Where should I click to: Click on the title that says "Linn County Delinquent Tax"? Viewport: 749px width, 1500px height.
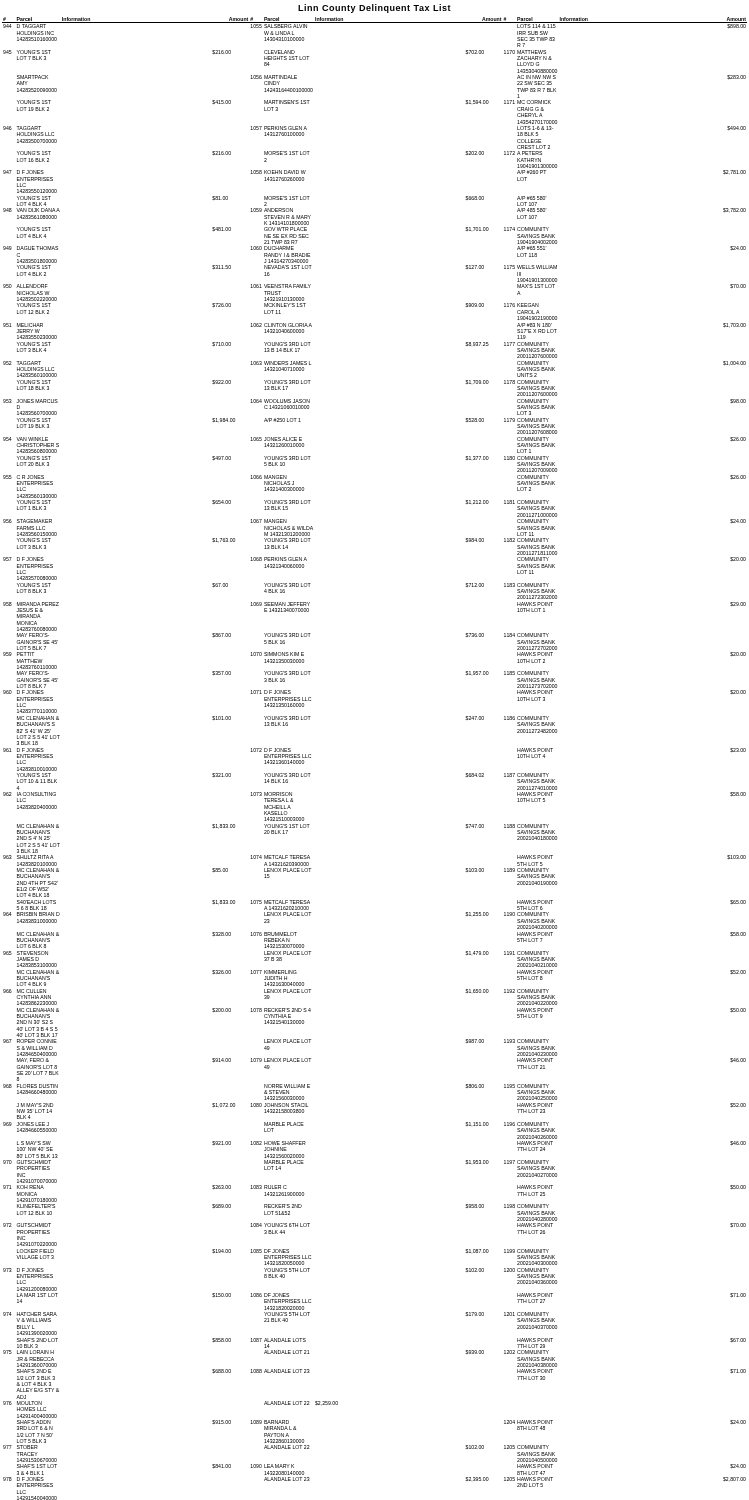(x=374, y=8)
